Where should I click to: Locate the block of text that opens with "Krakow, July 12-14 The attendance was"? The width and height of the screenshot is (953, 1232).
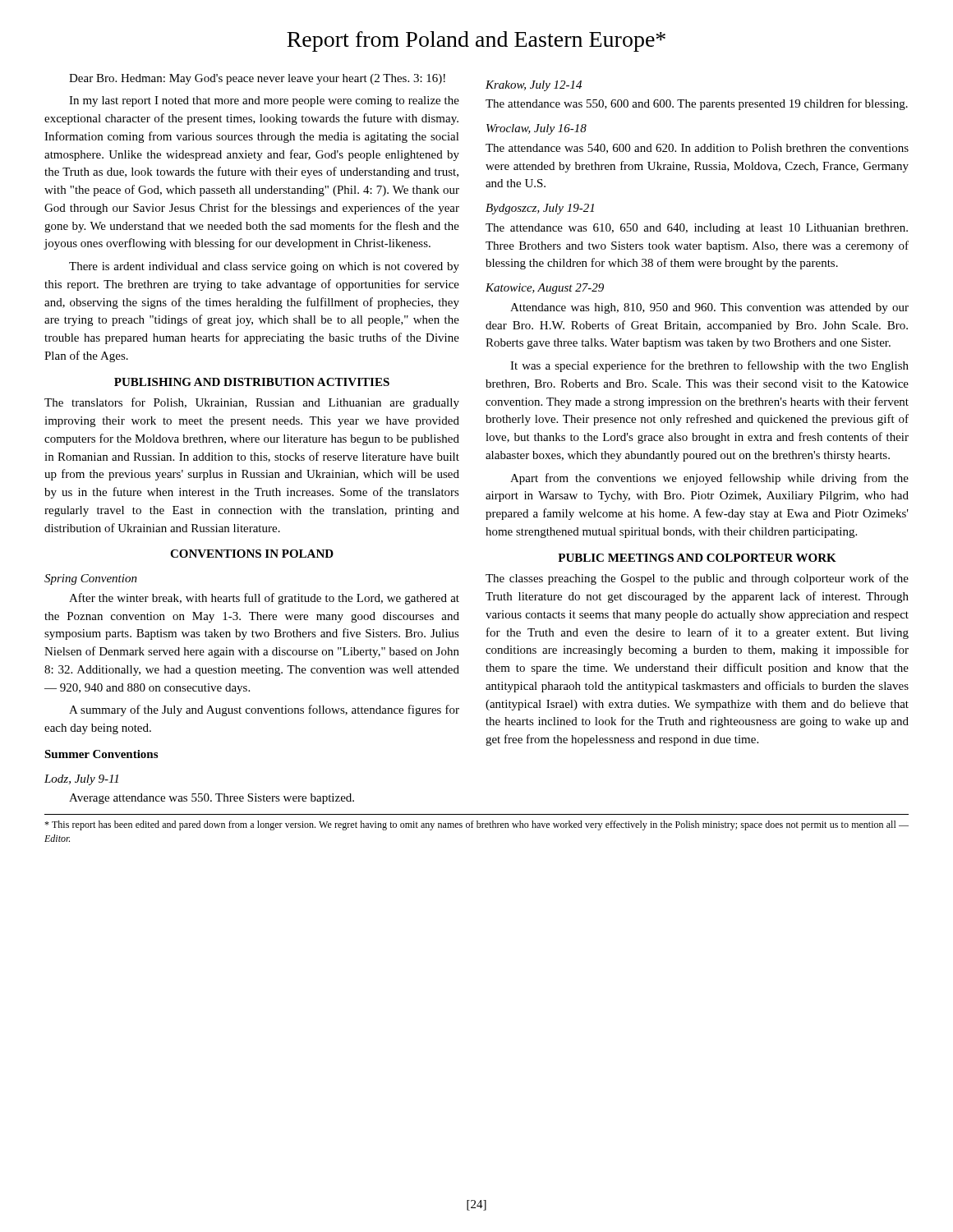(x=697, y=95)
